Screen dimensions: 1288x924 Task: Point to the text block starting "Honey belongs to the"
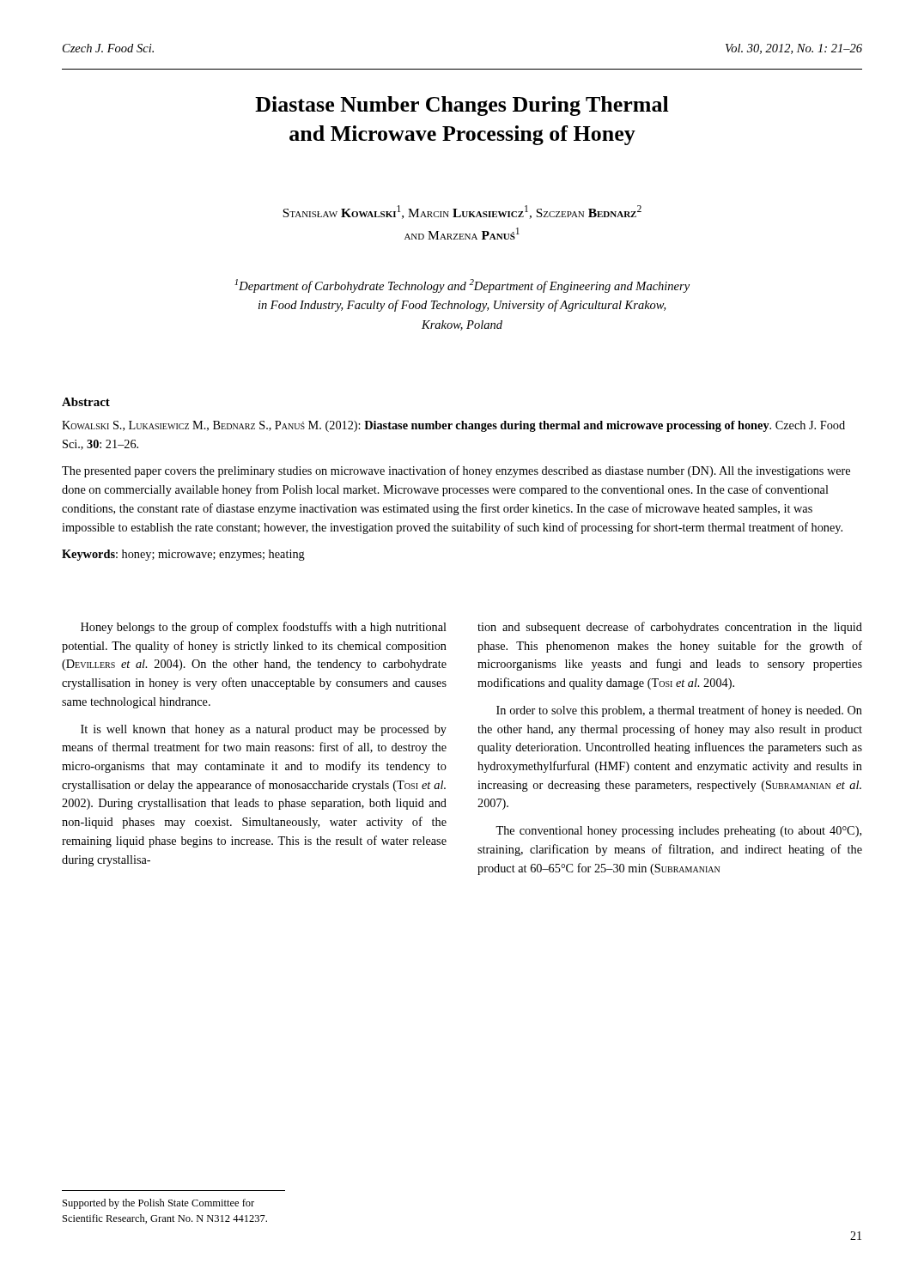[x=254, y=744]
